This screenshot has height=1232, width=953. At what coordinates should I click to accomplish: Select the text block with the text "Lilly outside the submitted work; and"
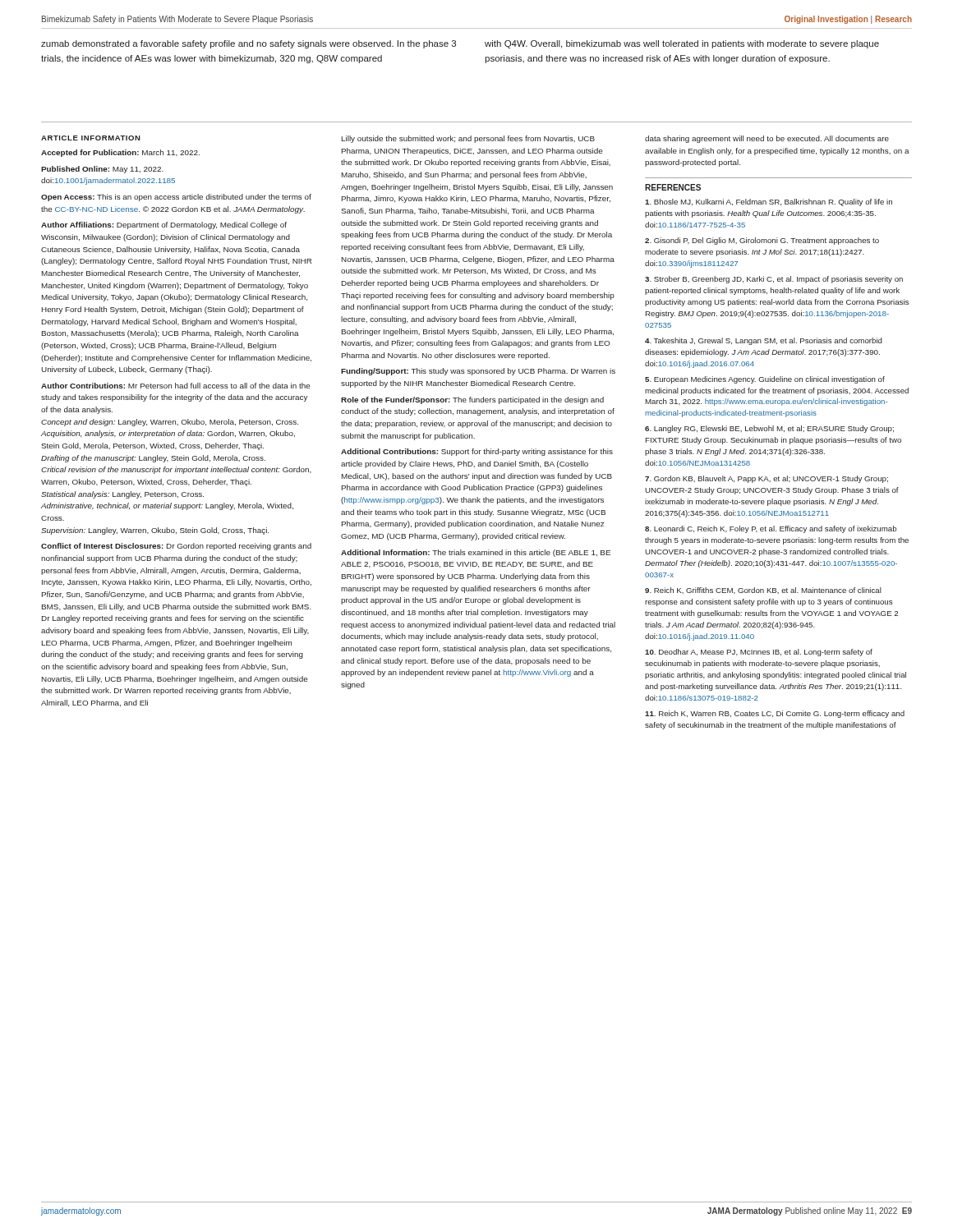click(479, 412)
